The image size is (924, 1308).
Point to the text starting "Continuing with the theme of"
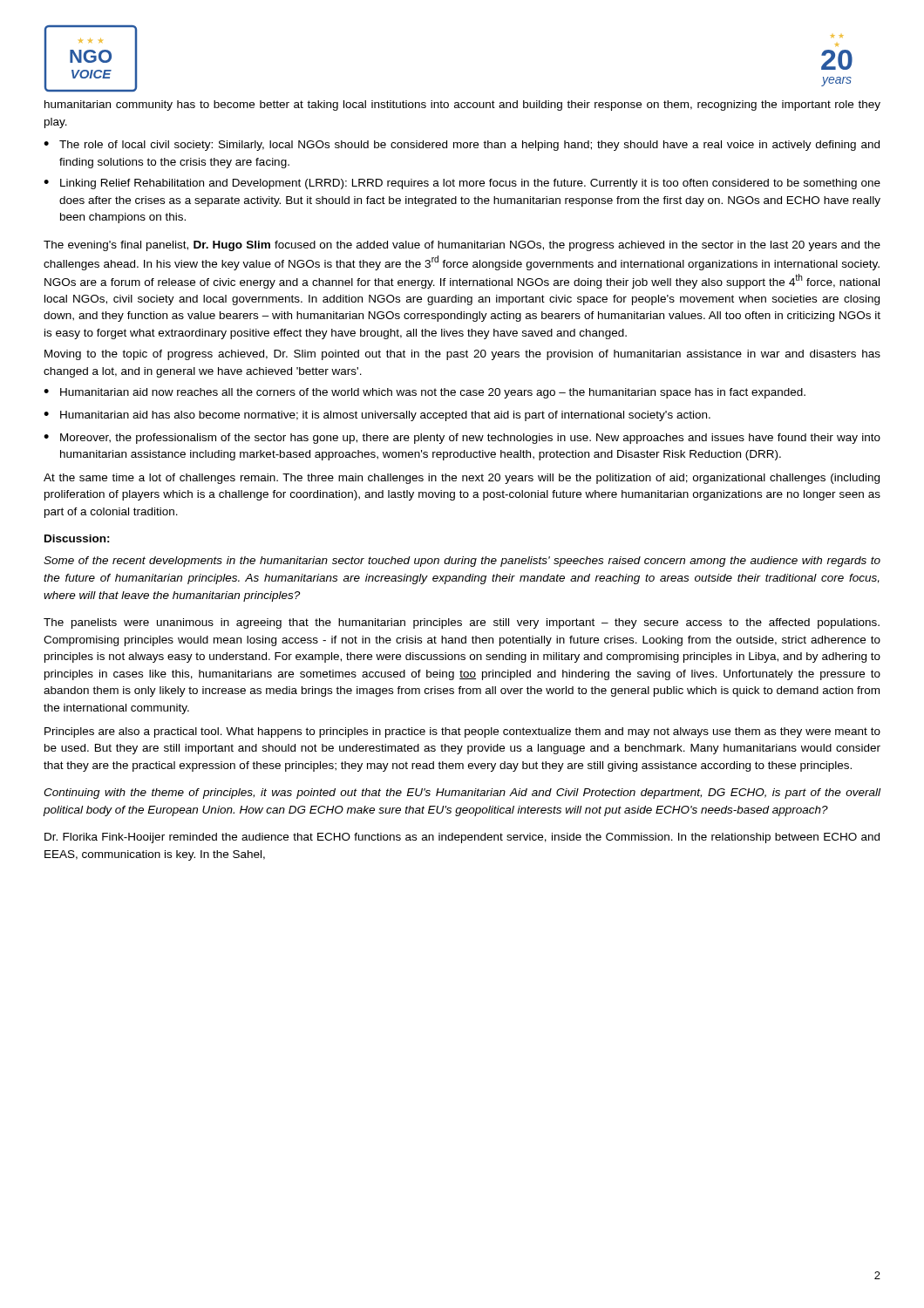tap(462, 801)
